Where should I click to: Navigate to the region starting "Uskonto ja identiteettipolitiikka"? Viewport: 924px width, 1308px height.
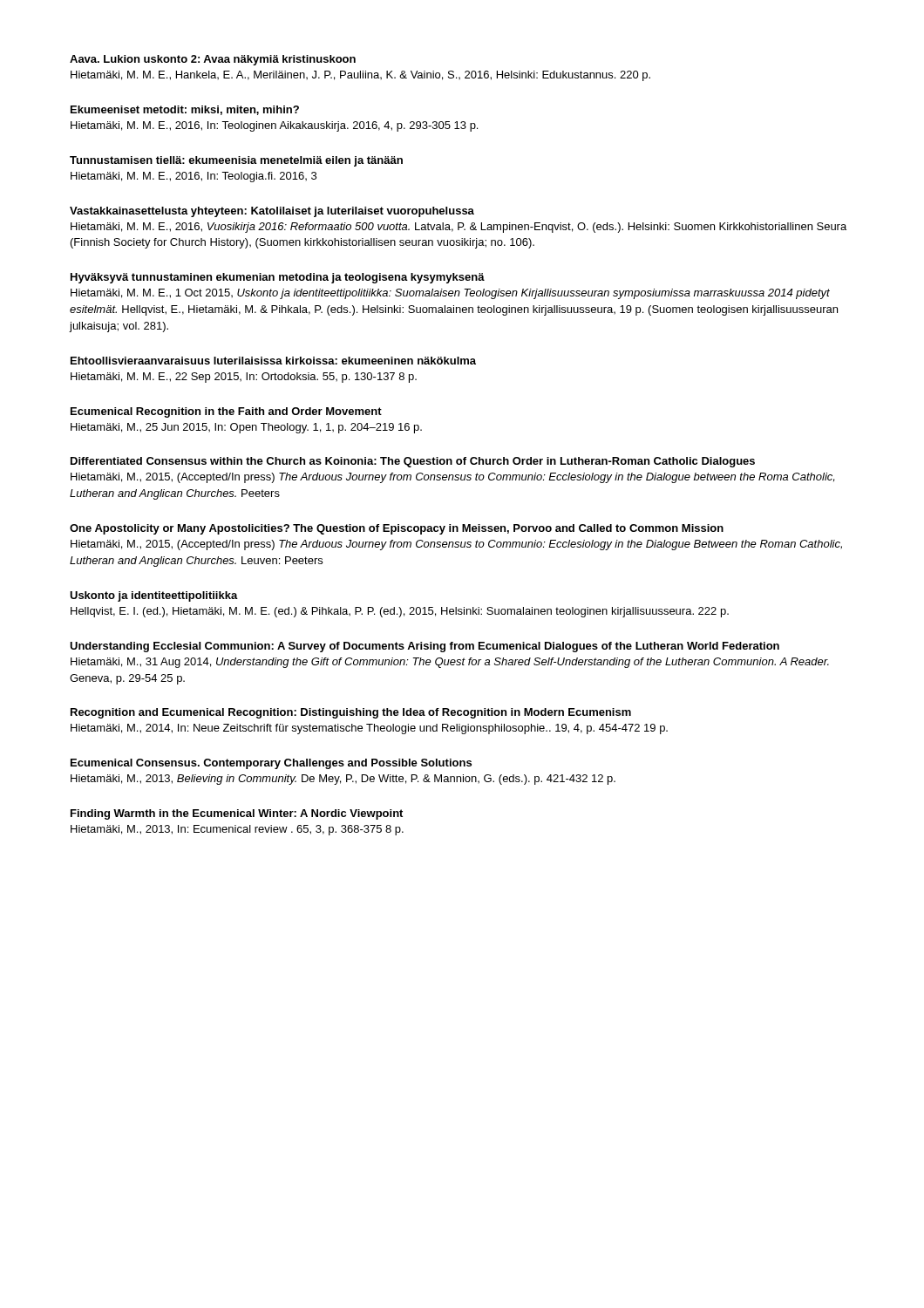point(154,596)
